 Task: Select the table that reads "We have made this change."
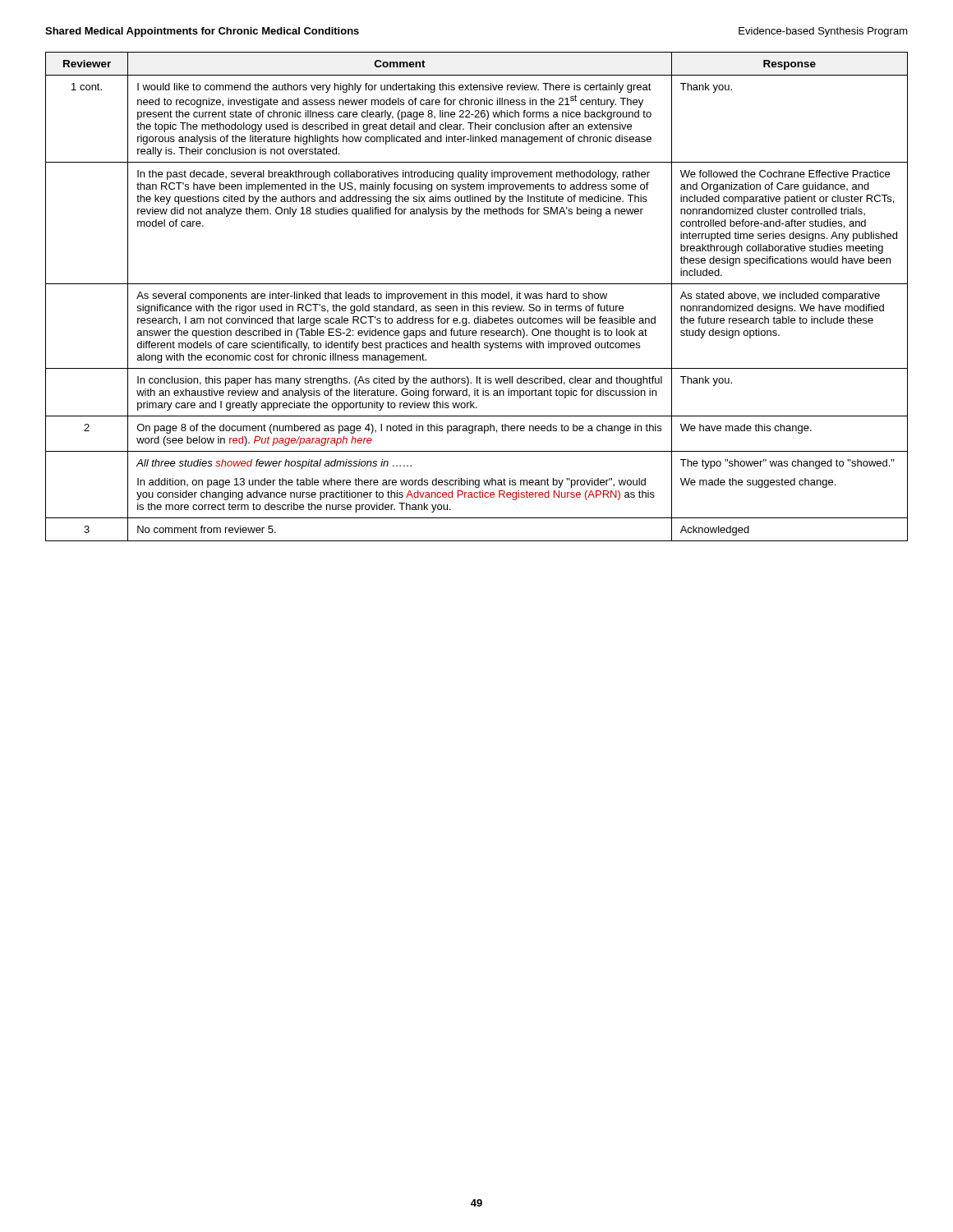[x=476, y=297]
